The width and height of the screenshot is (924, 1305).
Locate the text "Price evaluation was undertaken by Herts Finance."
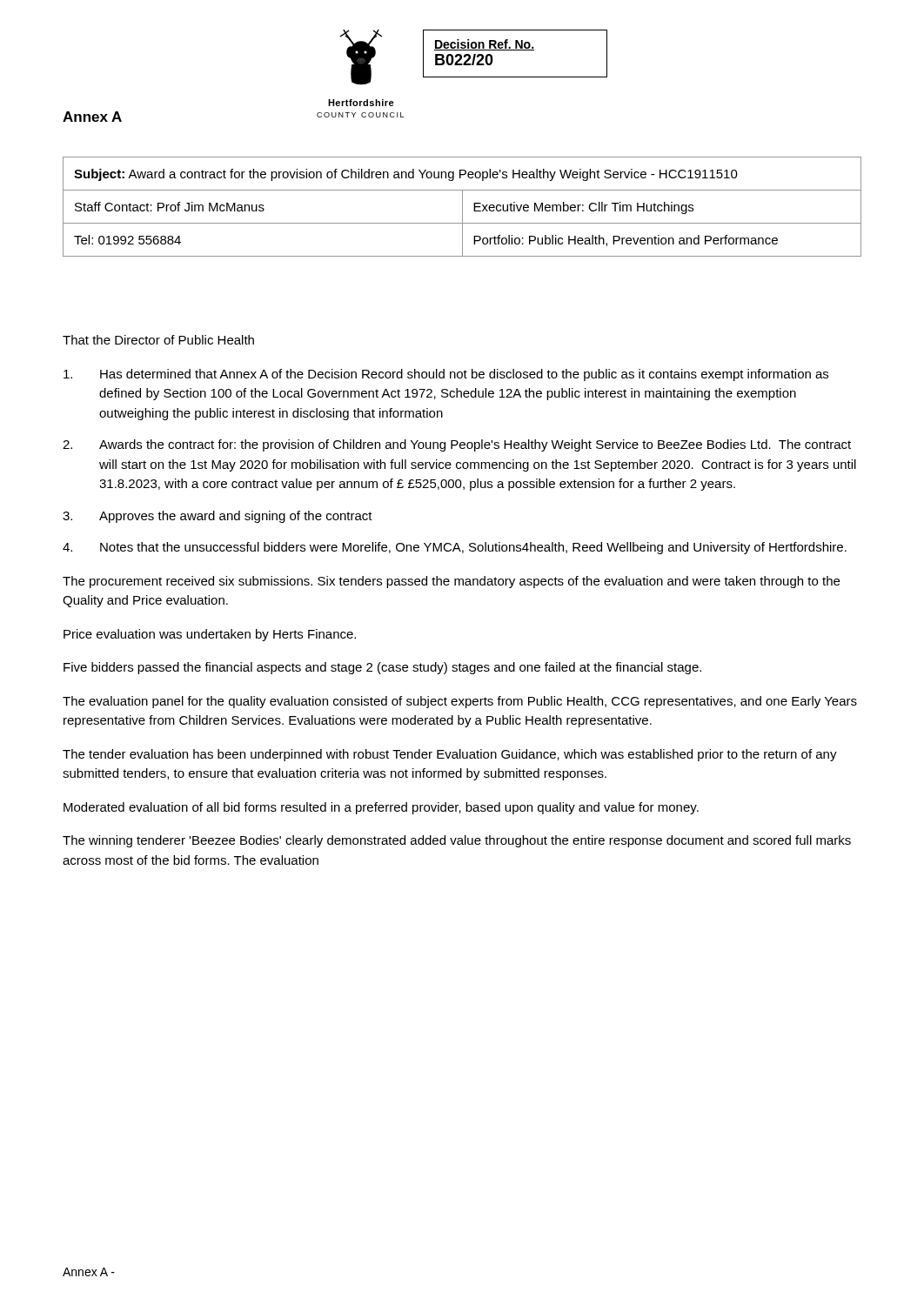coord(210,633)
